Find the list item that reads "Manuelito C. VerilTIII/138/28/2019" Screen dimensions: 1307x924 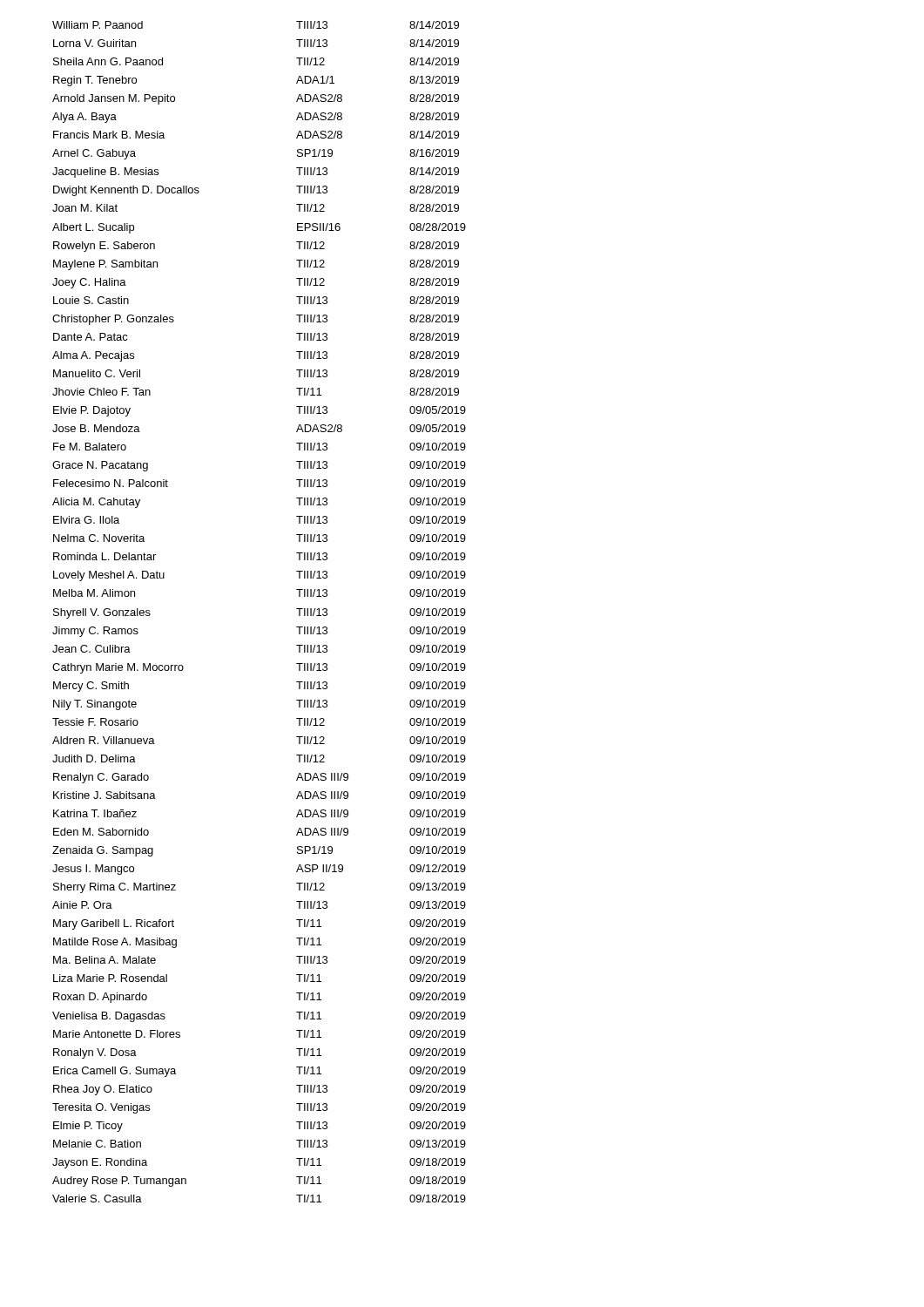(100, 373)
